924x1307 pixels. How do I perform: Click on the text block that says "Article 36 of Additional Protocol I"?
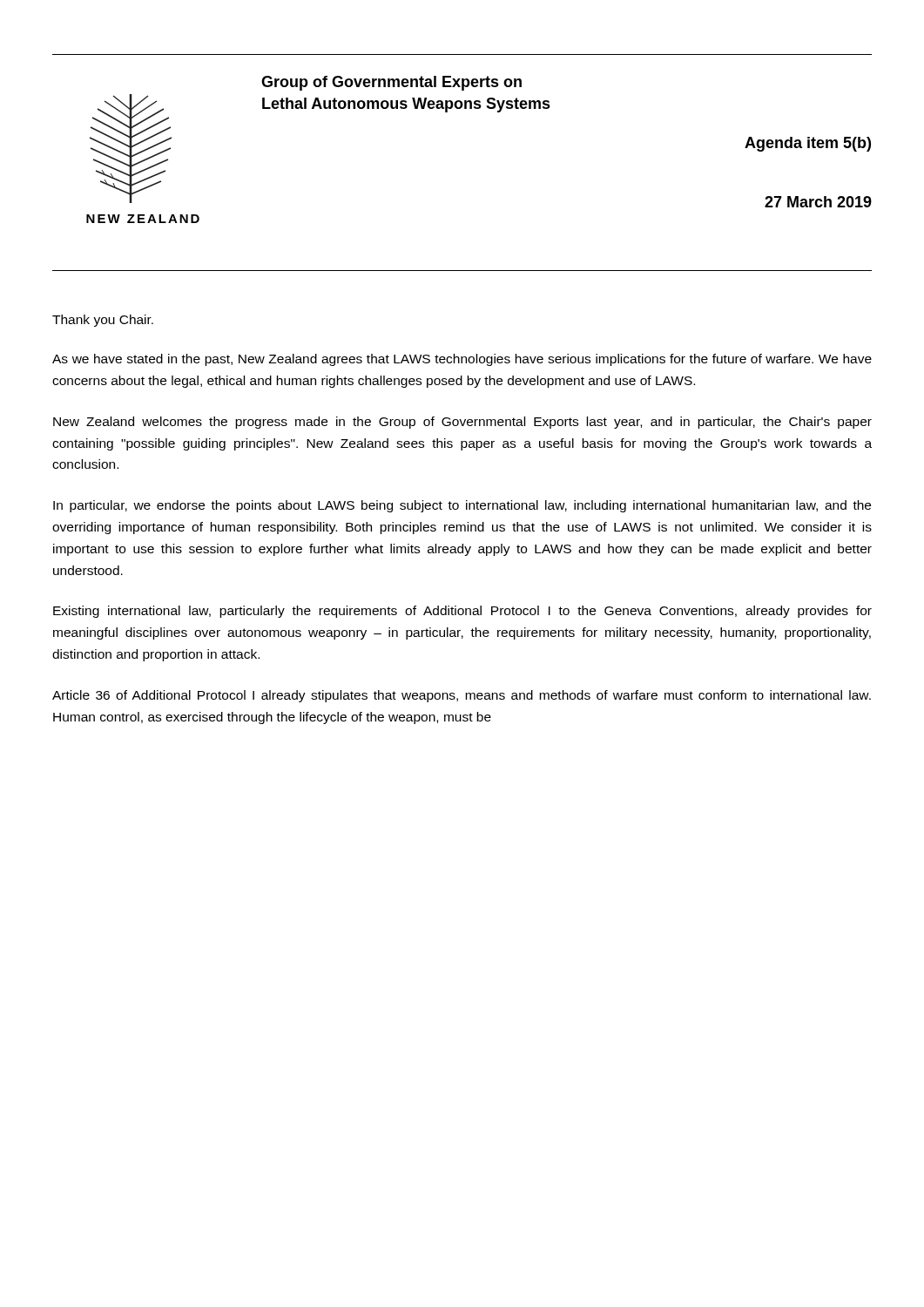pos(462,706)
